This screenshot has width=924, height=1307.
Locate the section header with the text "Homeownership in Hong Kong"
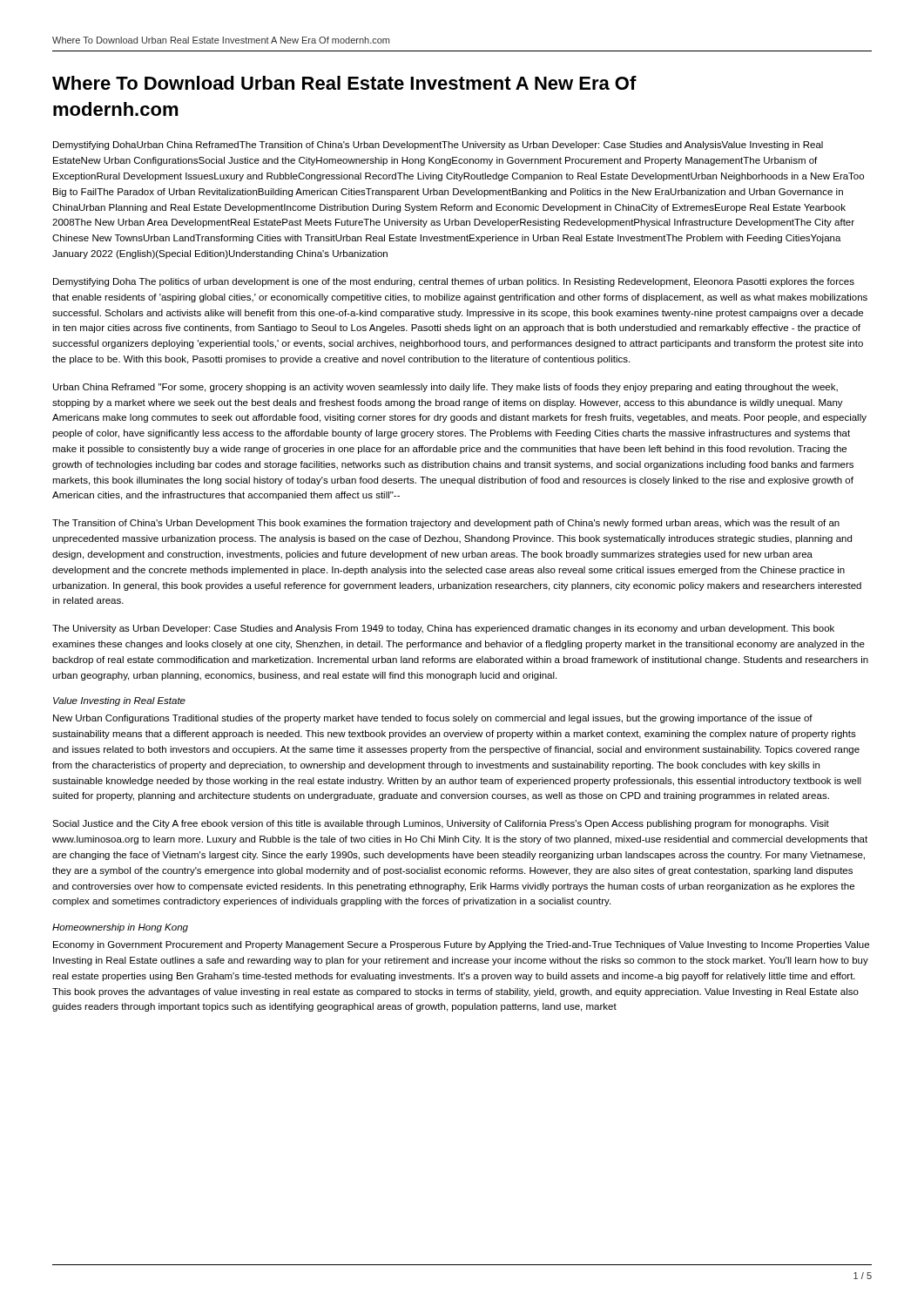click(x=120, y=927)
